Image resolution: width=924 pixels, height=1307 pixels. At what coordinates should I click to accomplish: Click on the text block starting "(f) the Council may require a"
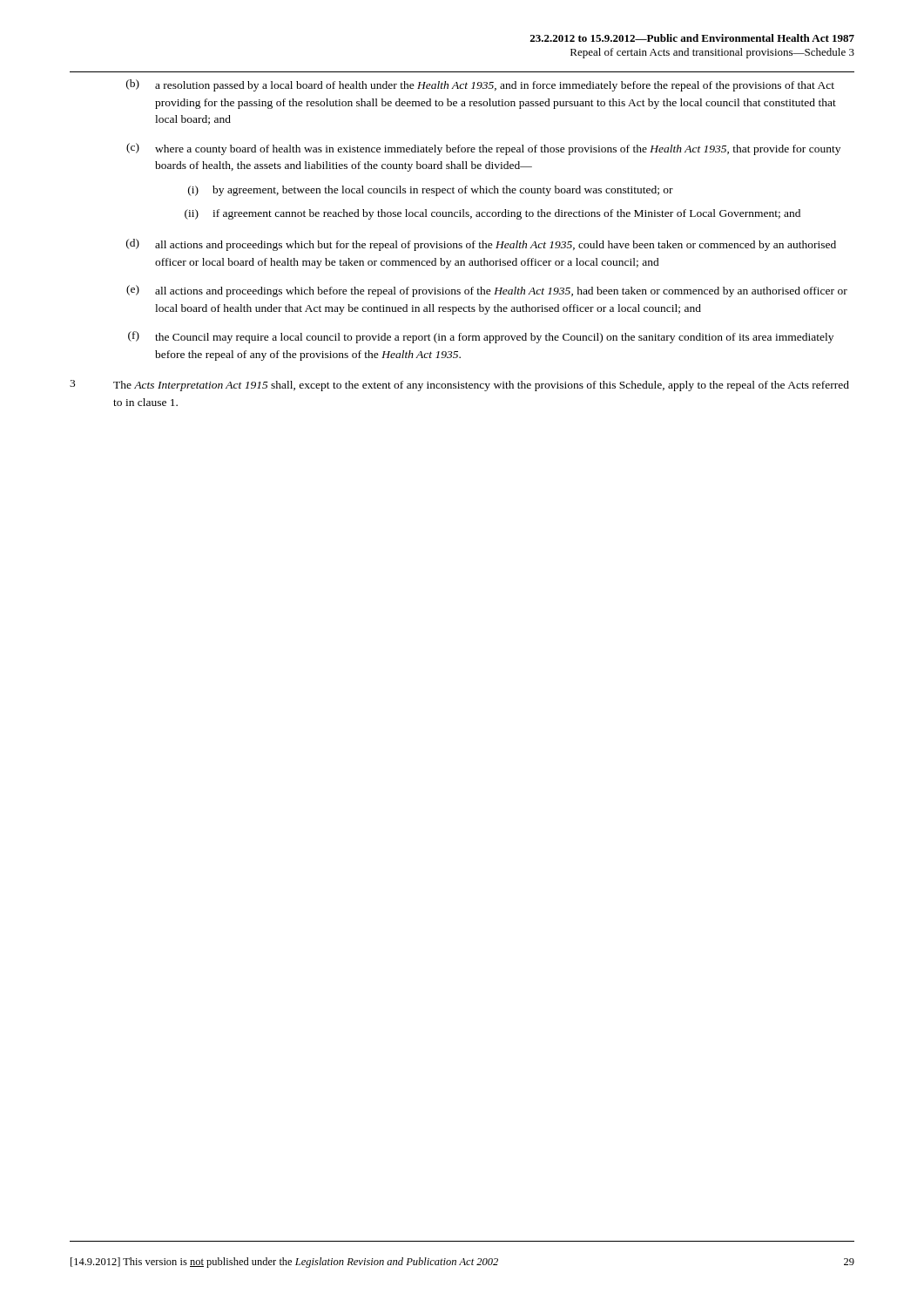462,346
